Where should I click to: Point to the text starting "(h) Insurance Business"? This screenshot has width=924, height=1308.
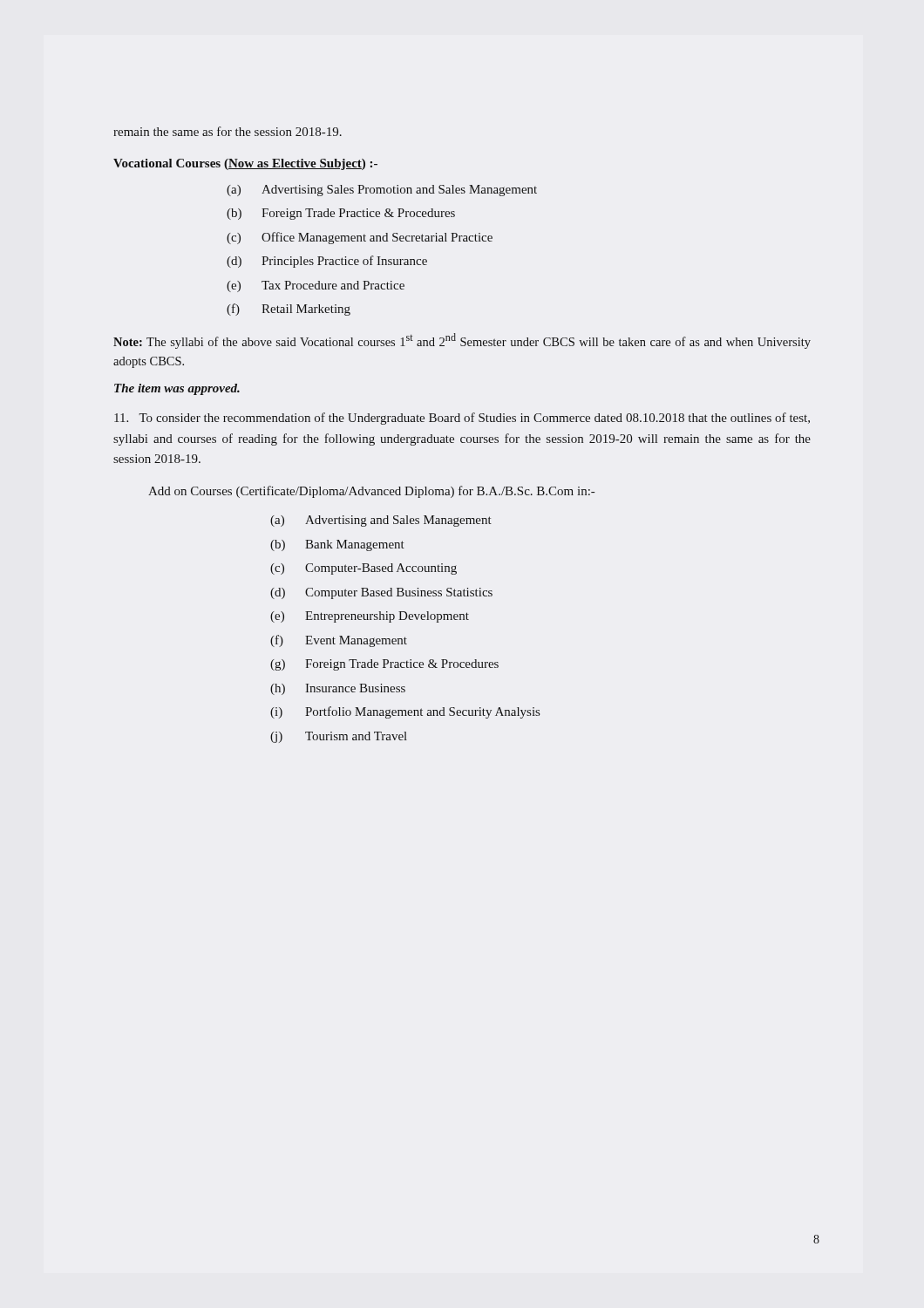pyautogui.click(x=338, y=688)
